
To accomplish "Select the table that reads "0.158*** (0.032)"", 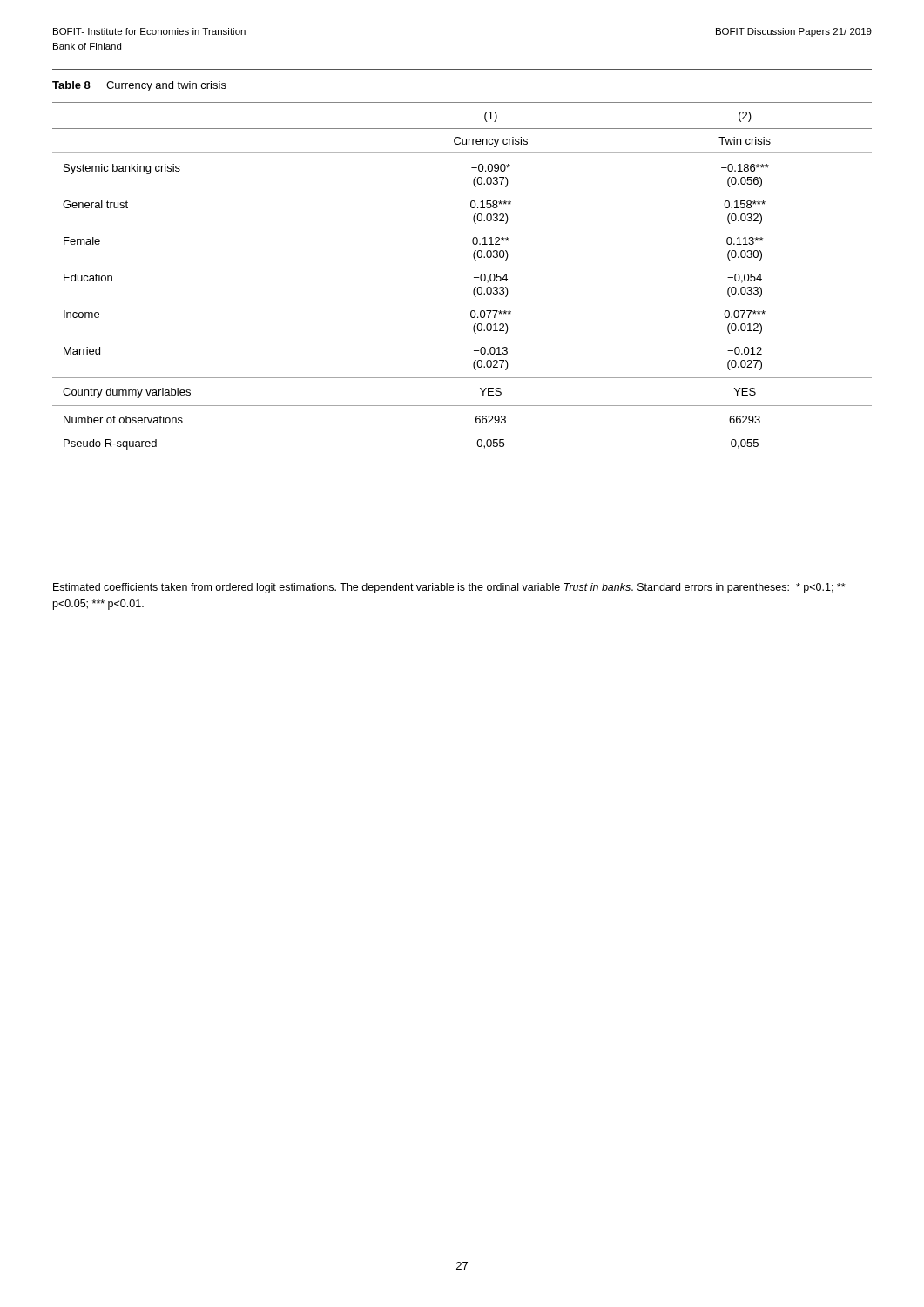I will [462, 268].
